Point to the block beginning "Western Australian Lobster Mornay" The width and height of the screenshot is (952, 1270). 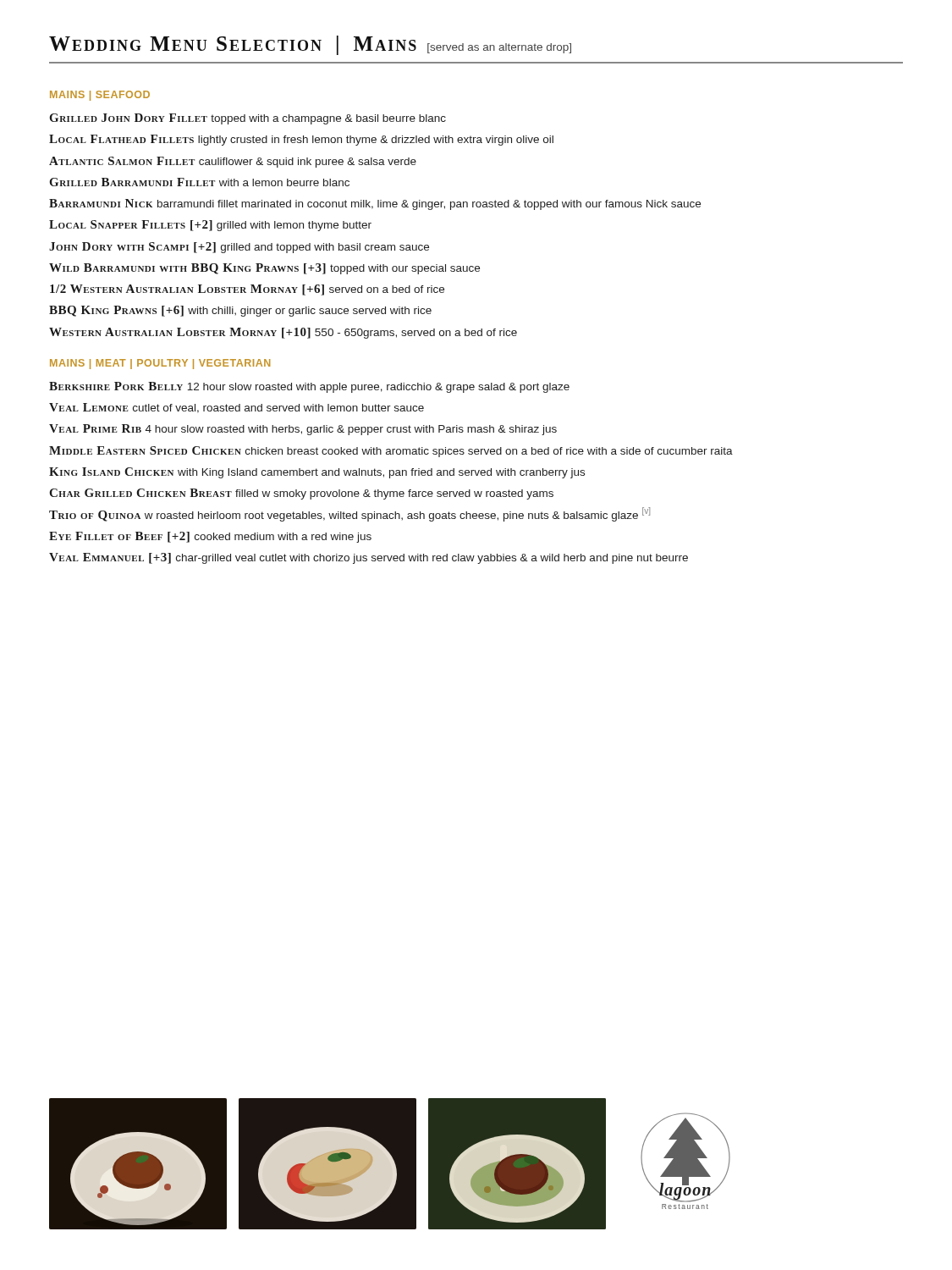click(283, 331)
